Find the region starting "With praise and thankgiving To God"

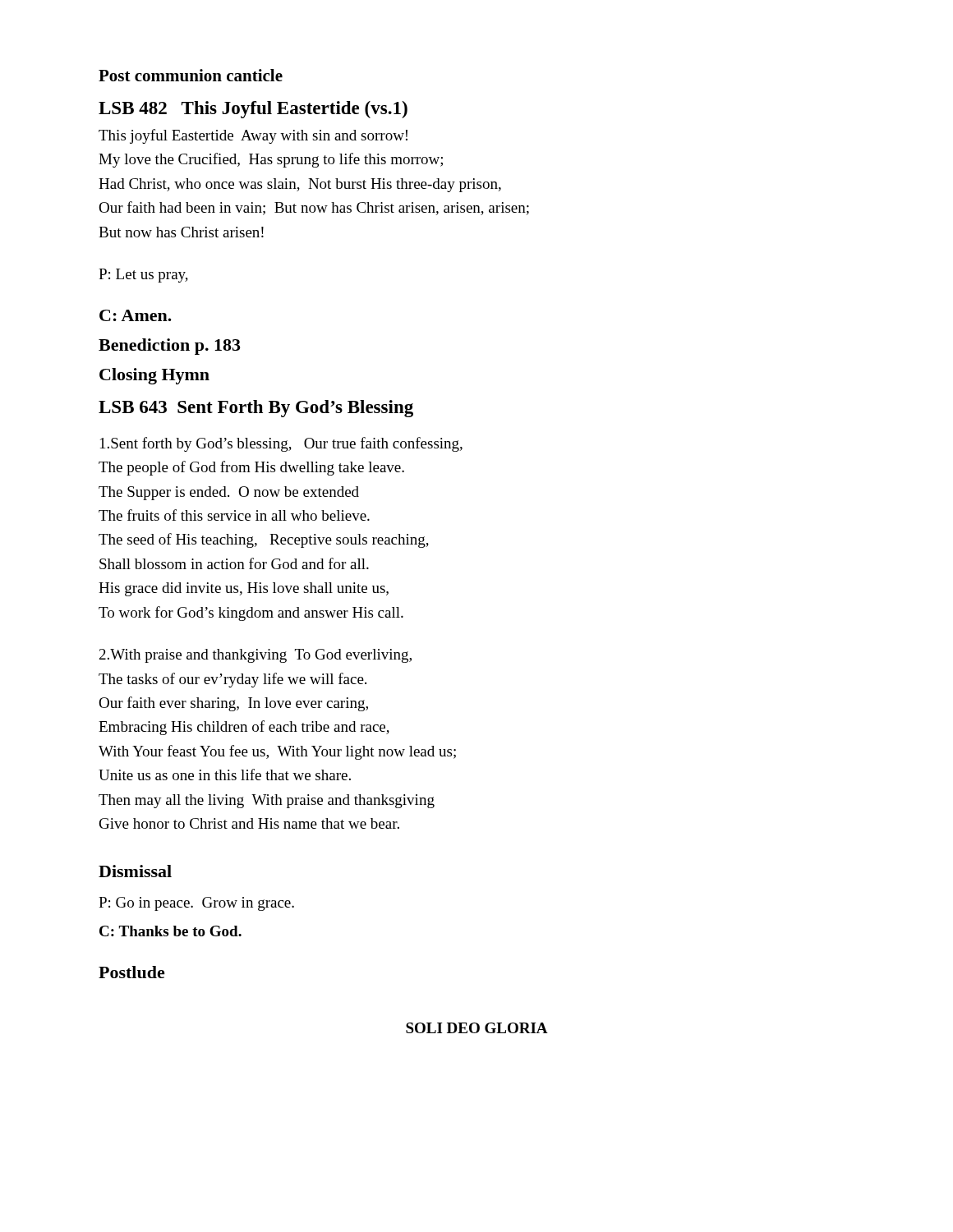pos(278,739)
